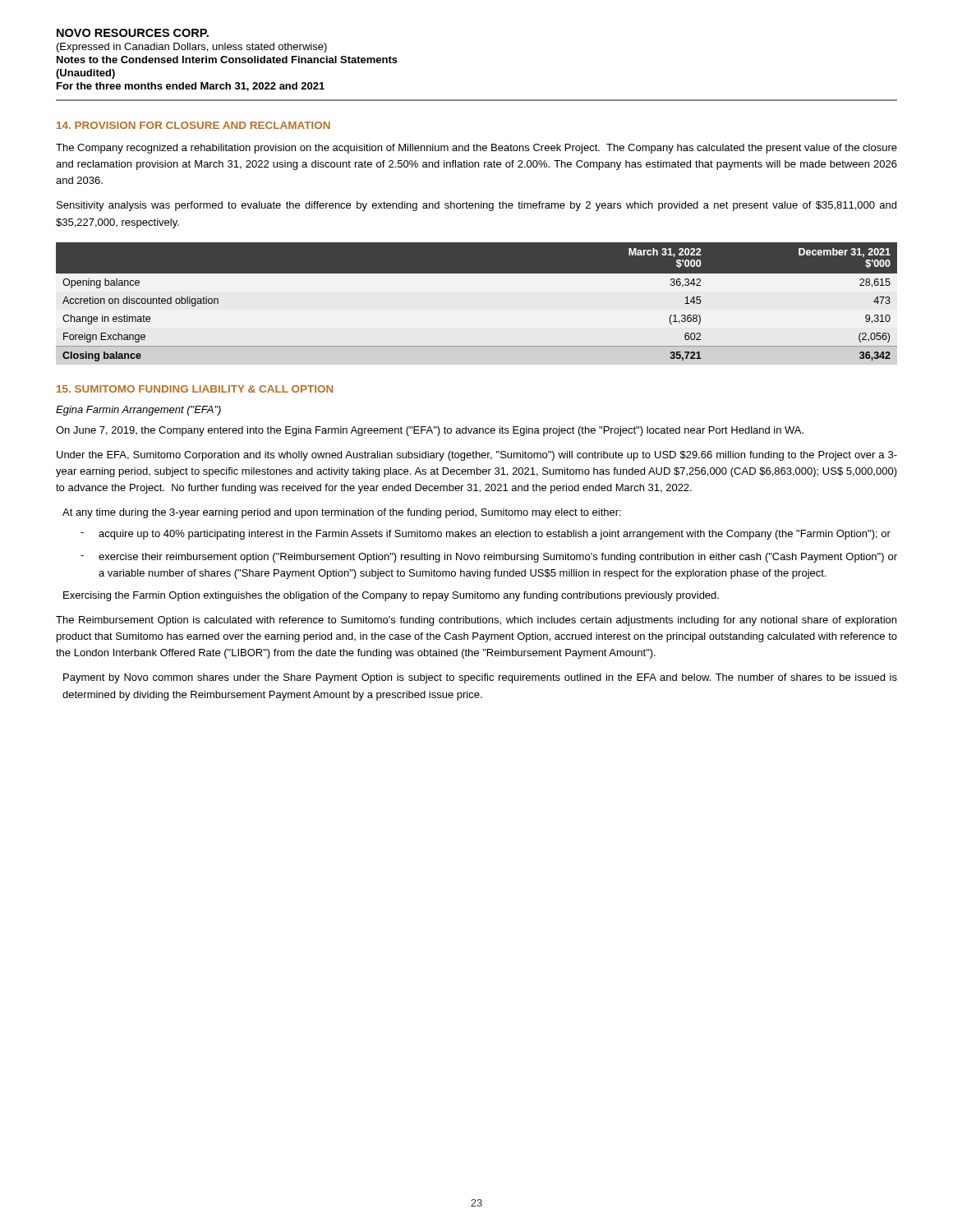Click on the text block that says "Sensitivity analysis was performed to evaluate"

coord(476,214)
